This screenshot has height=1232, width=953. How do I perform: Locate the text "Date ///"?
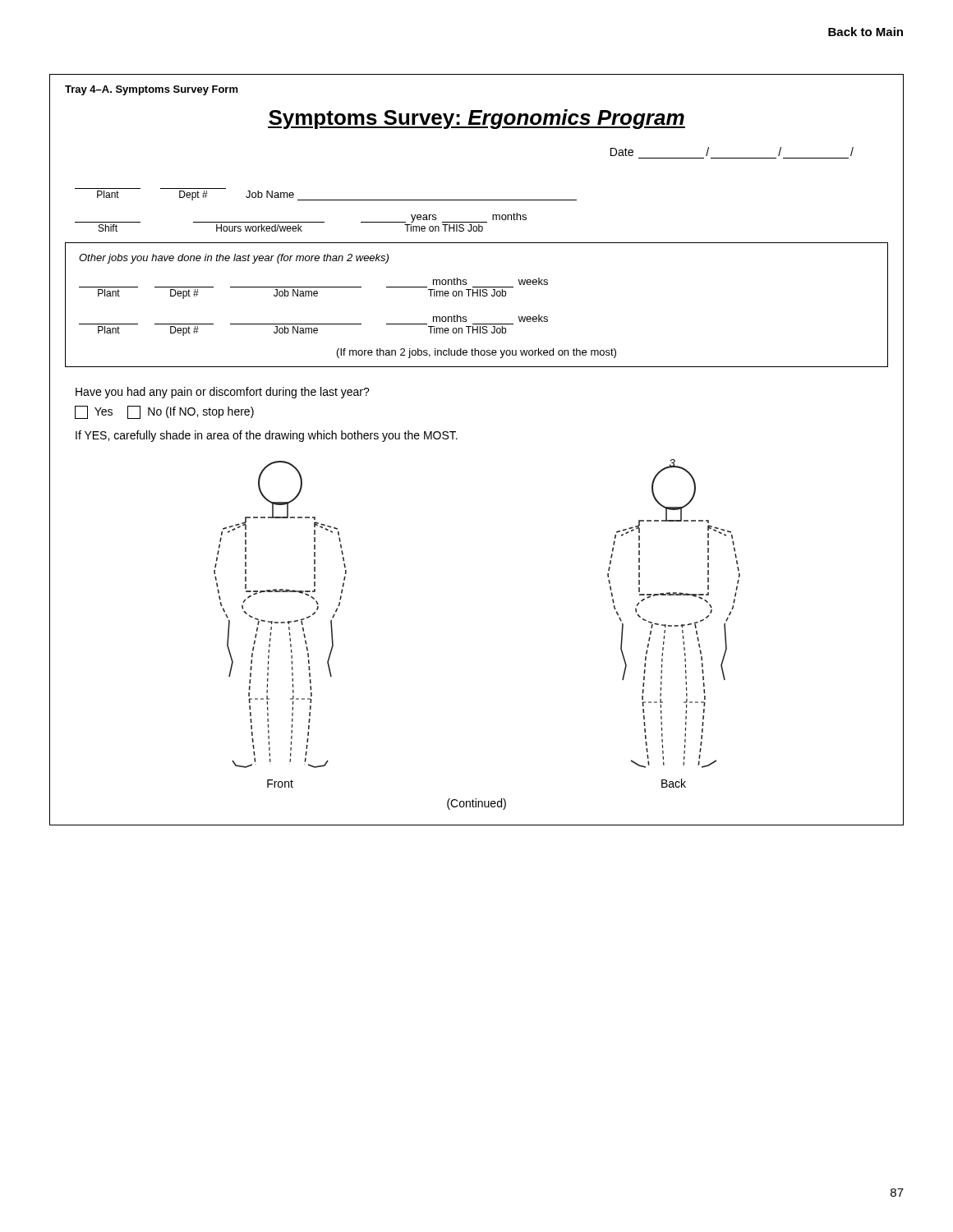(732, 152)
